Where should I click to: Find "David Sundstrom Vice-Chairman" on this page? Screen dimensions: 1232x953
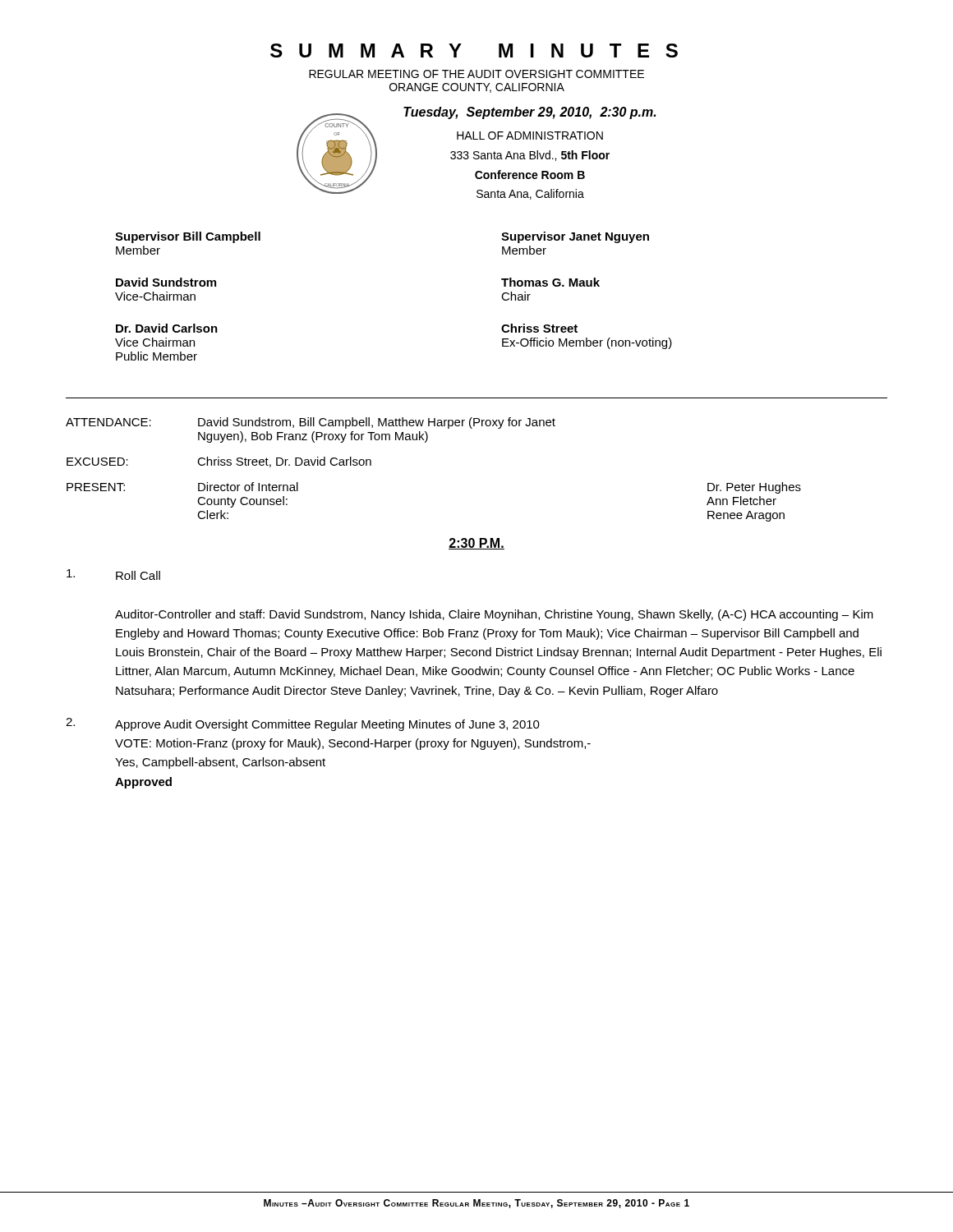tap(162, 282)
